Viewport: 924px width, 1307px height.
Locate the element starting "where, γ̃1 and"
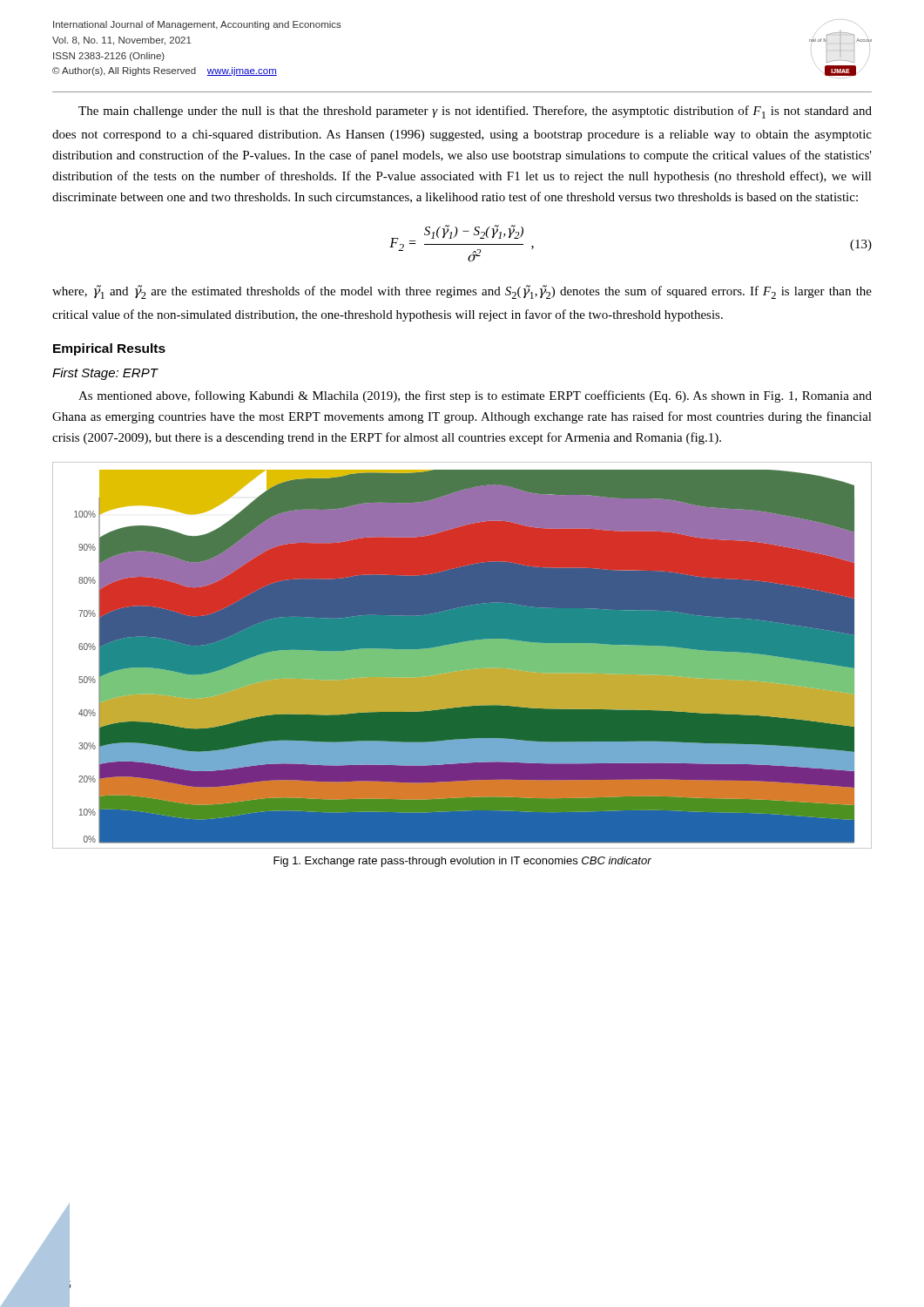(x=462, y=303)
